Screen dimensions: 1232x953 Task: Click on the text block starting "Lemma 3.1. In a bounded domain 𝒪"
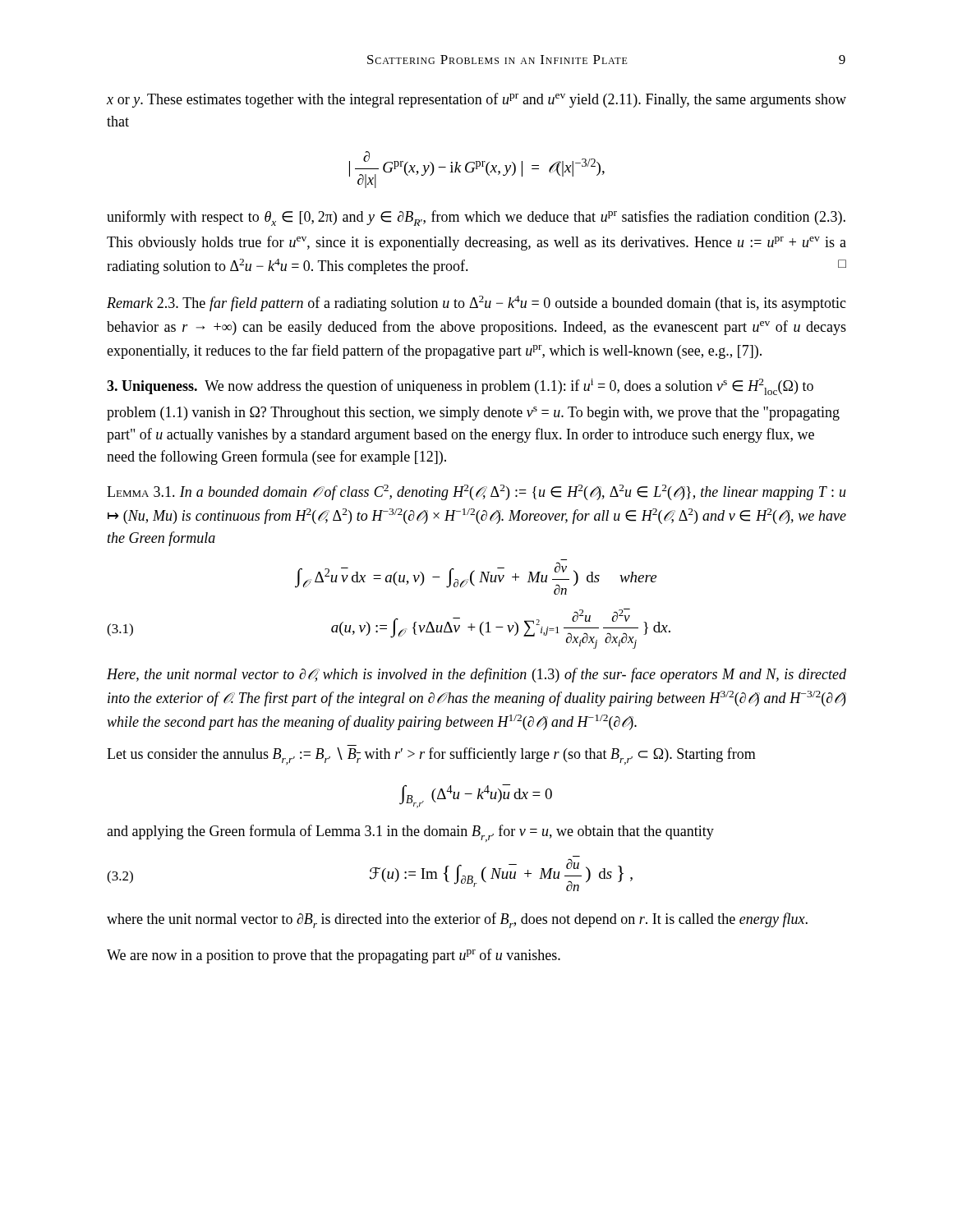(x=476, y=514)
